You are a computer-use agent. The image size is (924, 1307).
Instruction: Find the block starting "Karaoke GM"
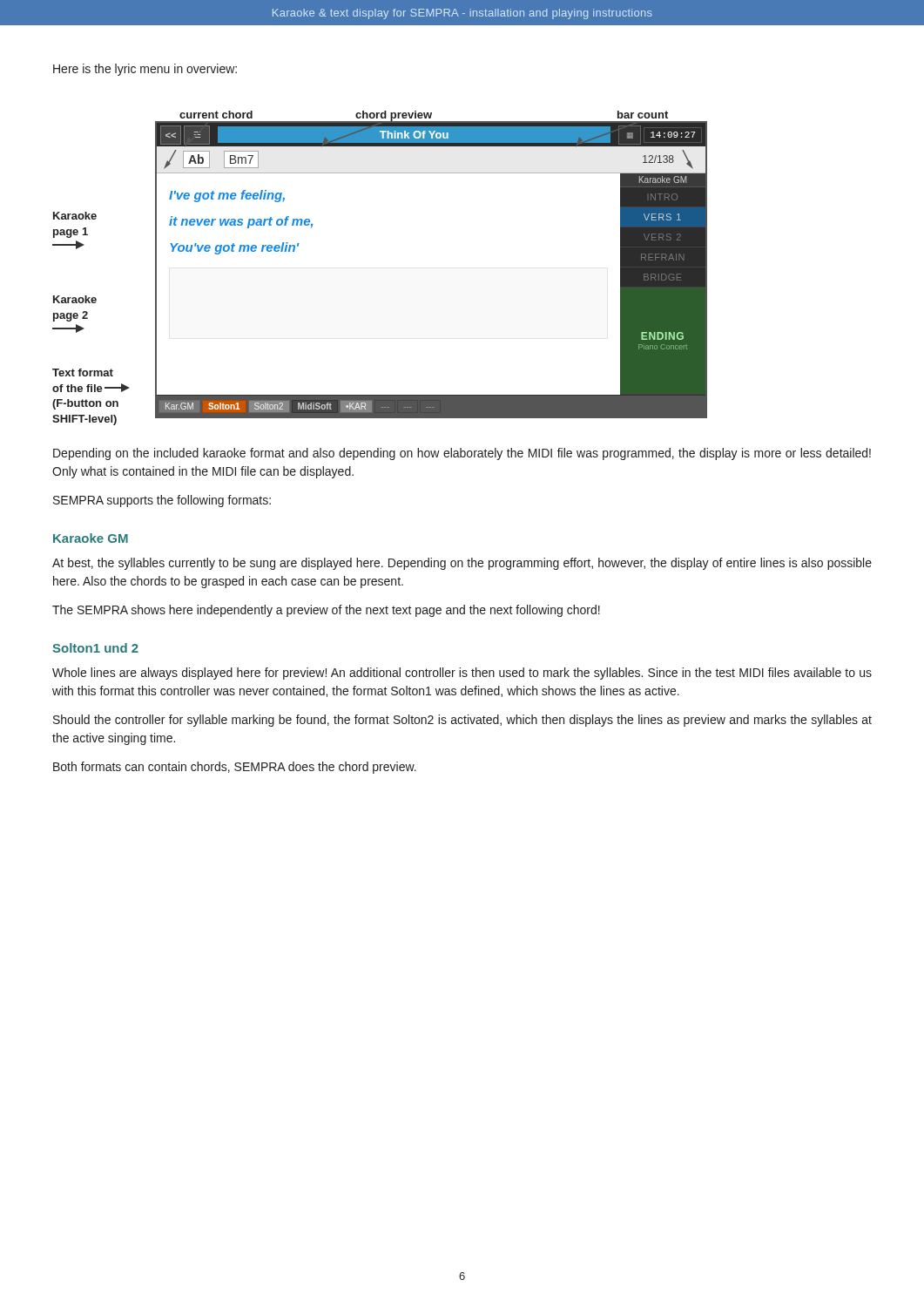[x=90, y=538]
